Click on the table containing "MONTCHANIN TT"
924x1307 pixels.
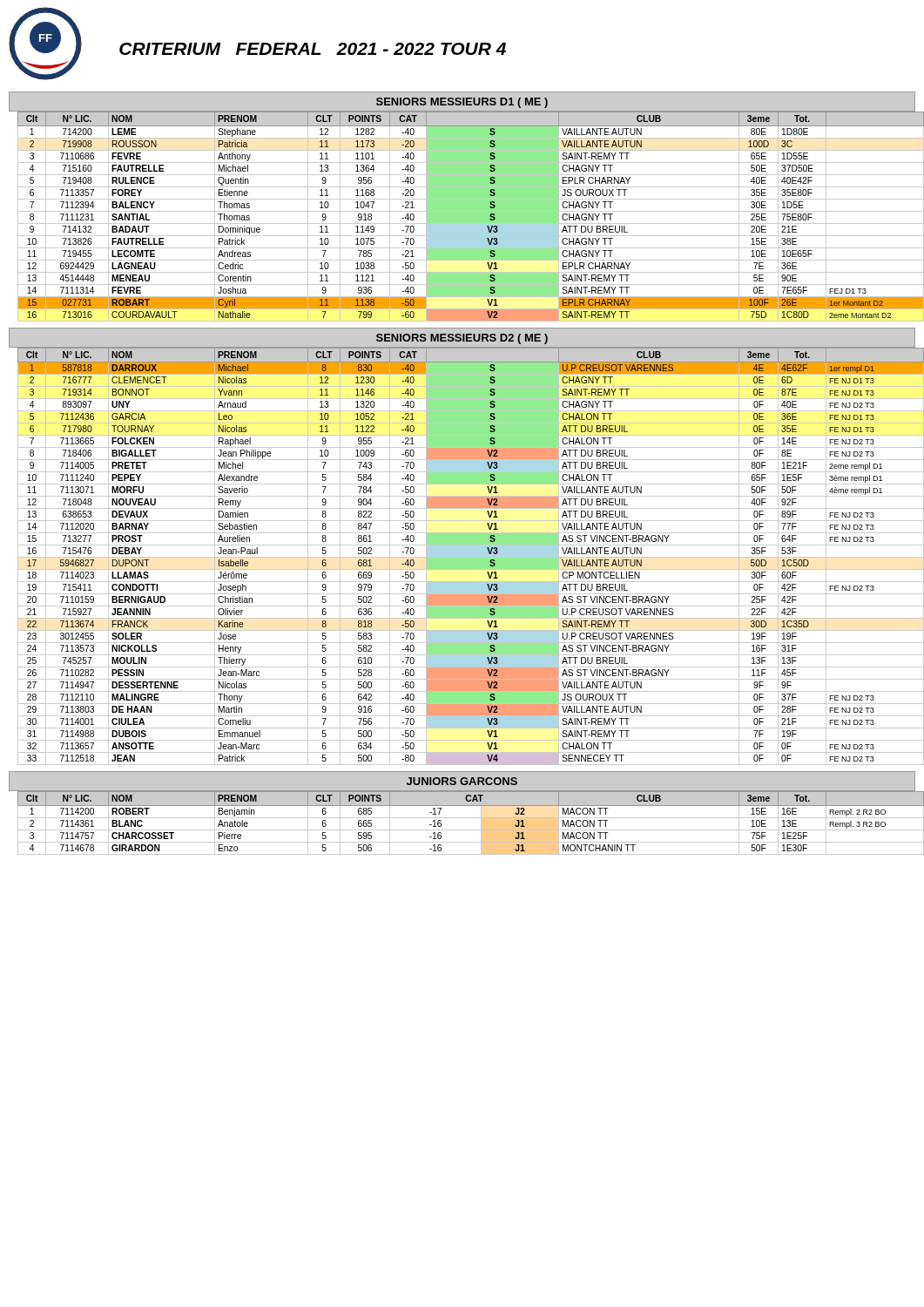pyautogui.click(x=462, y=823)
